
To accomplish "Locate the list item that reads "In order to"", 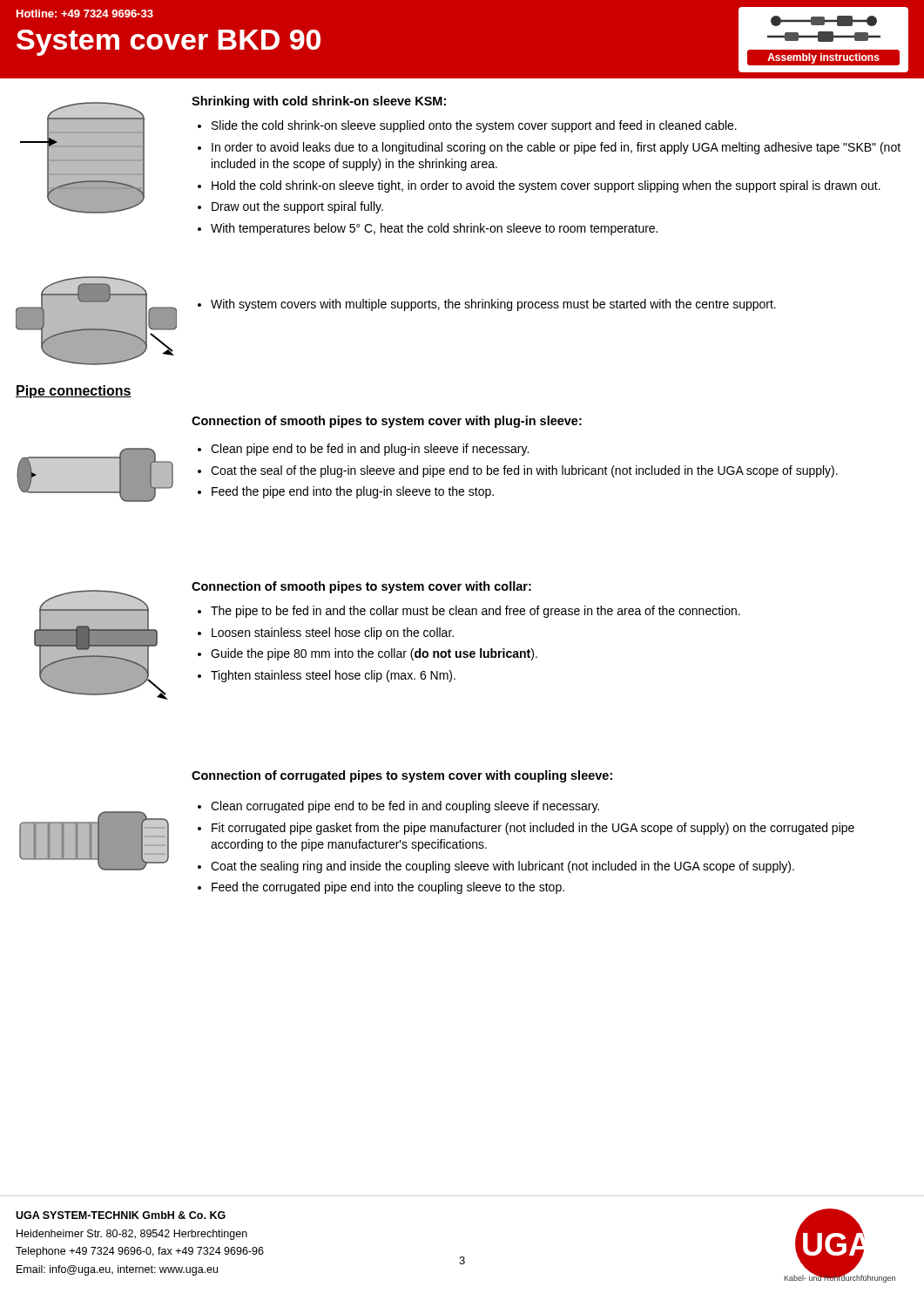I will (556, 155).
